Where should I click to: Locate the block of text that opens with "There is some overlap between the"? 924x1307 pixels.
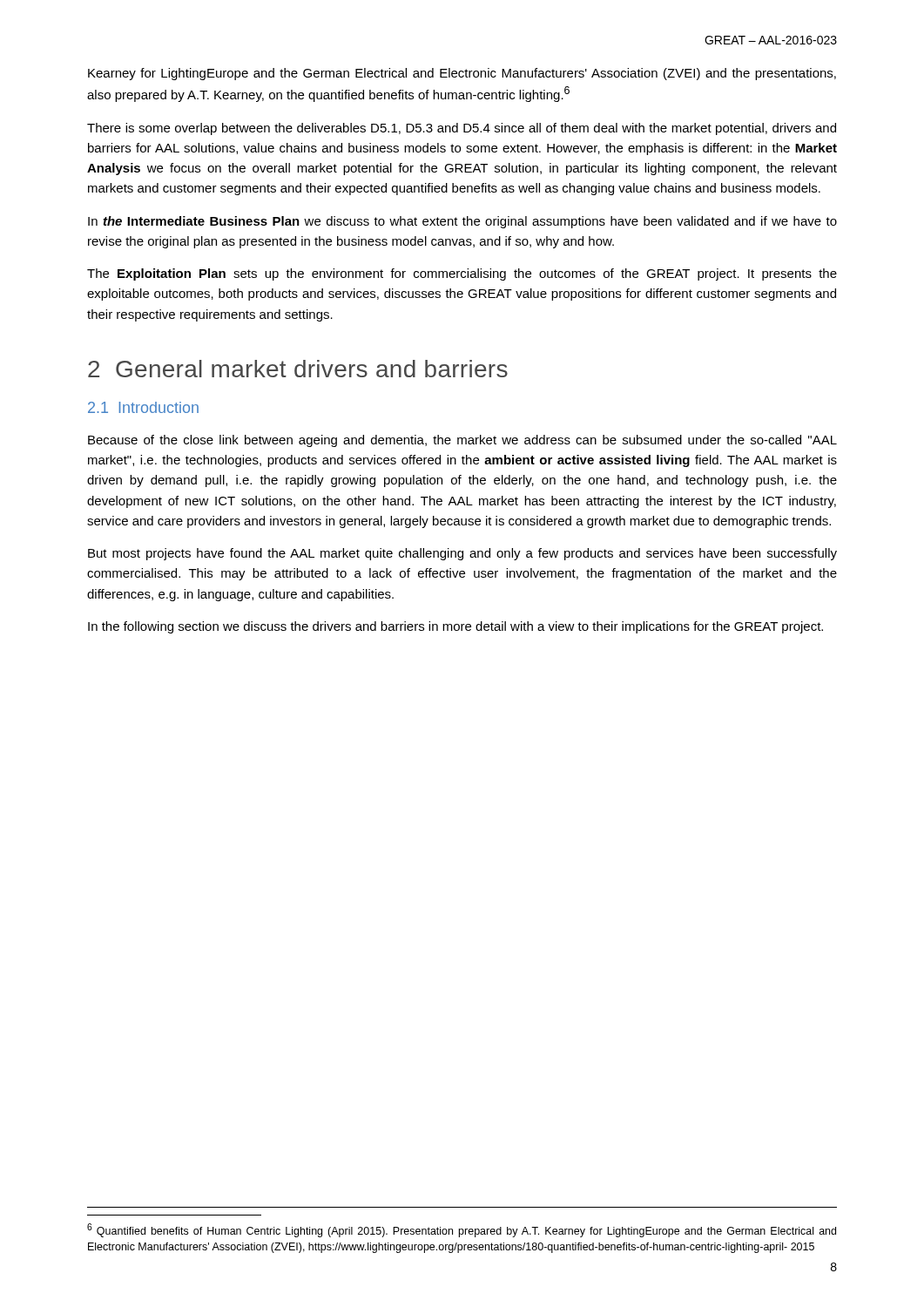462,158
